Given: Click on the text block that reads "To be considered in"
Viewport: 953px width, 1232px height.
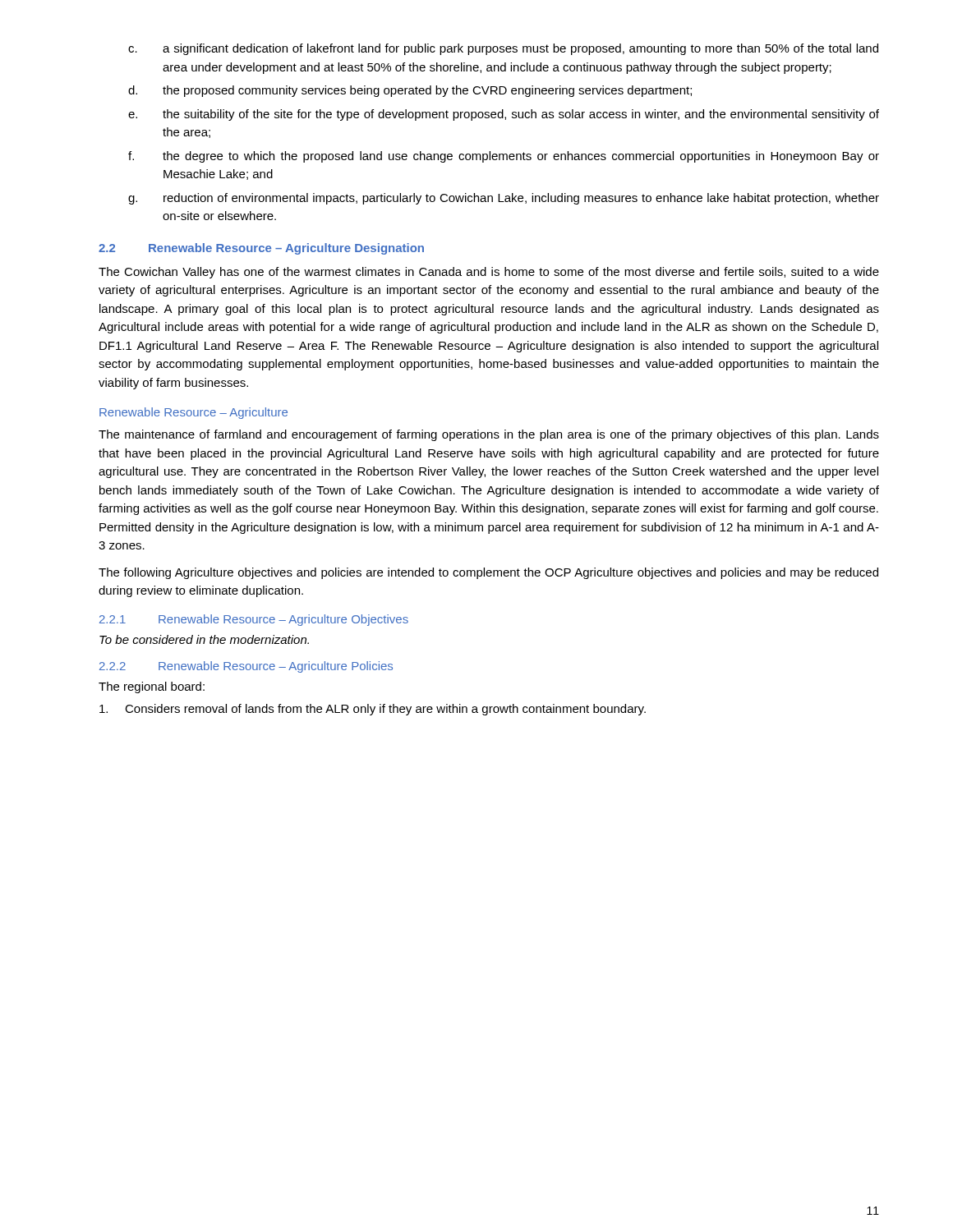Looking at the screenshot, I should [x=204, y=639].
